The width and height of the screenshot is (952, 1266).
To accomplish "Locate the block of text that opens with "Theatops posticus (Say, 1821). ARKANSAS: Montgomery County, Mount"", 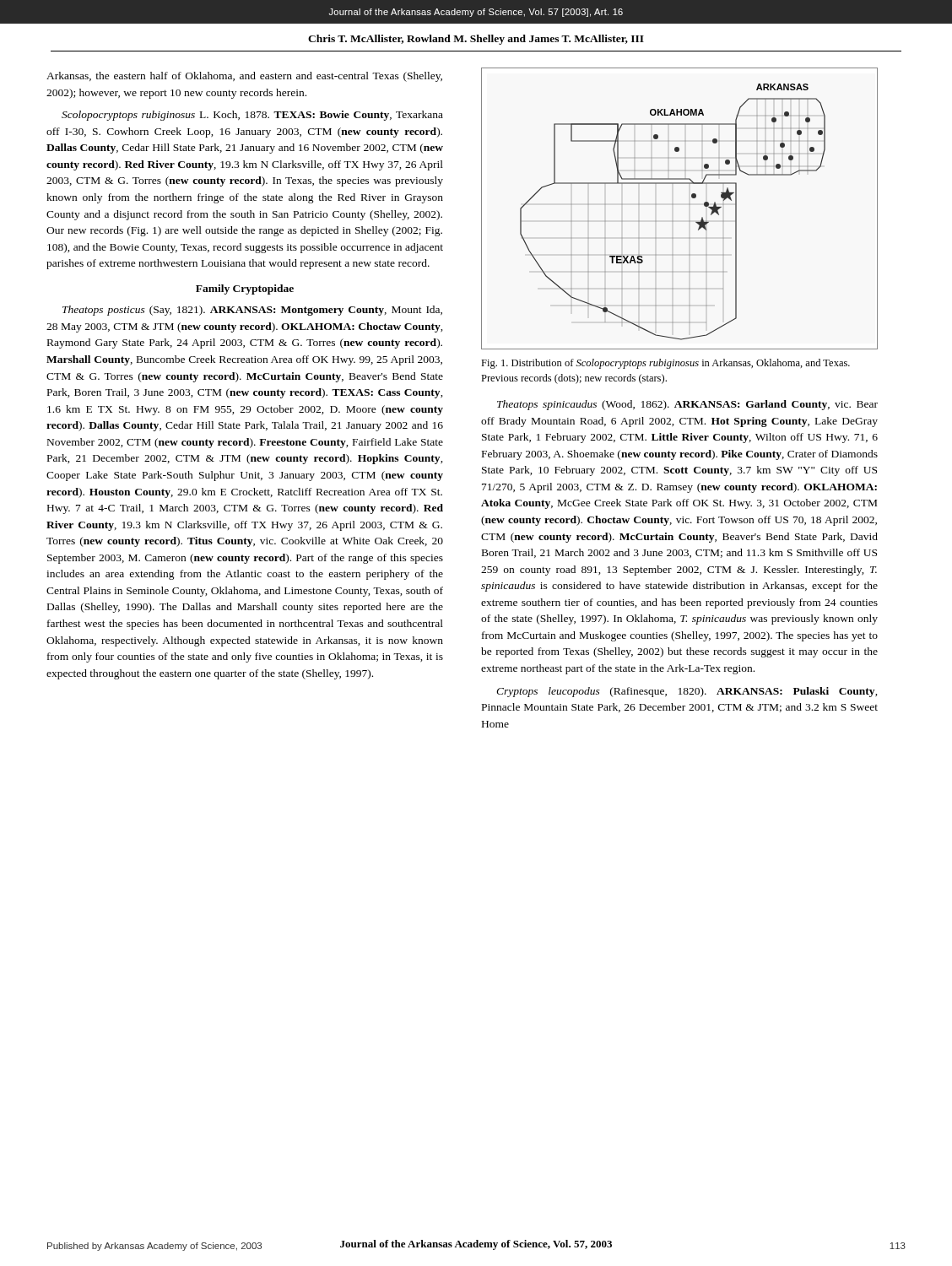I will tap(245, 491).
